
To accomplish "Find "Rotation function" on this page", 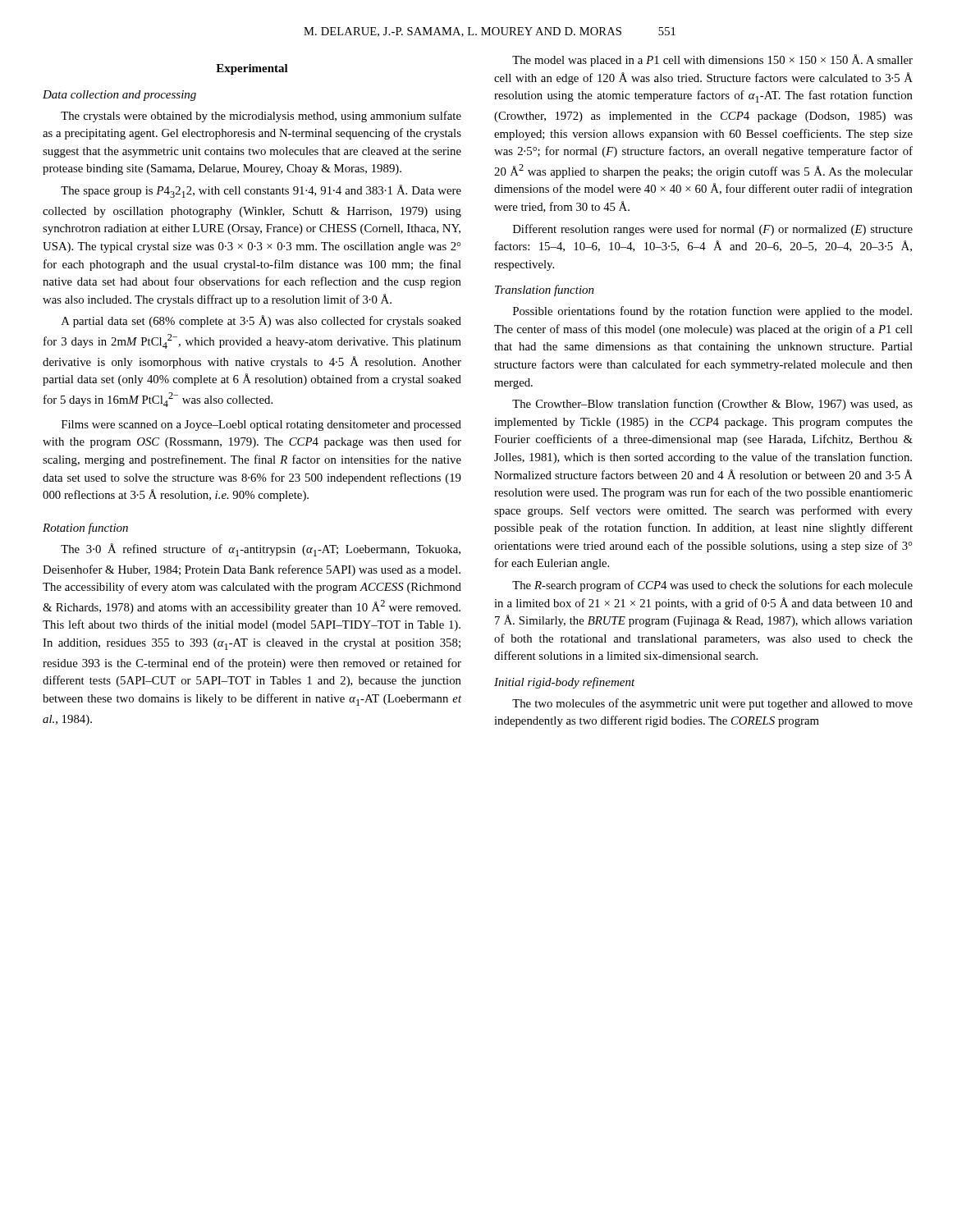I will (86, 528).
